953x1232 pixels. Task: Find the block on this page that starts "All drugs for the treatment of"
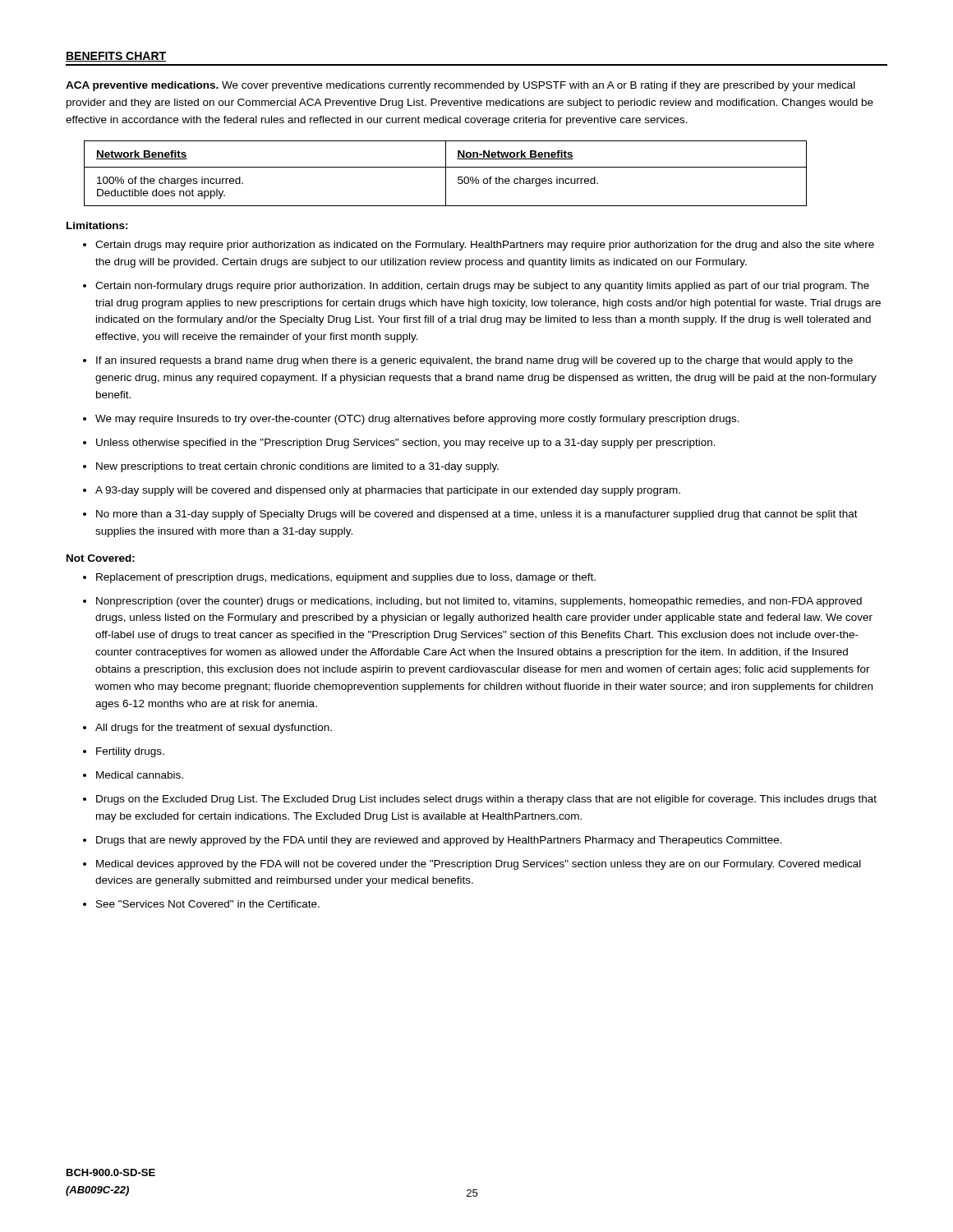[214, 727]
